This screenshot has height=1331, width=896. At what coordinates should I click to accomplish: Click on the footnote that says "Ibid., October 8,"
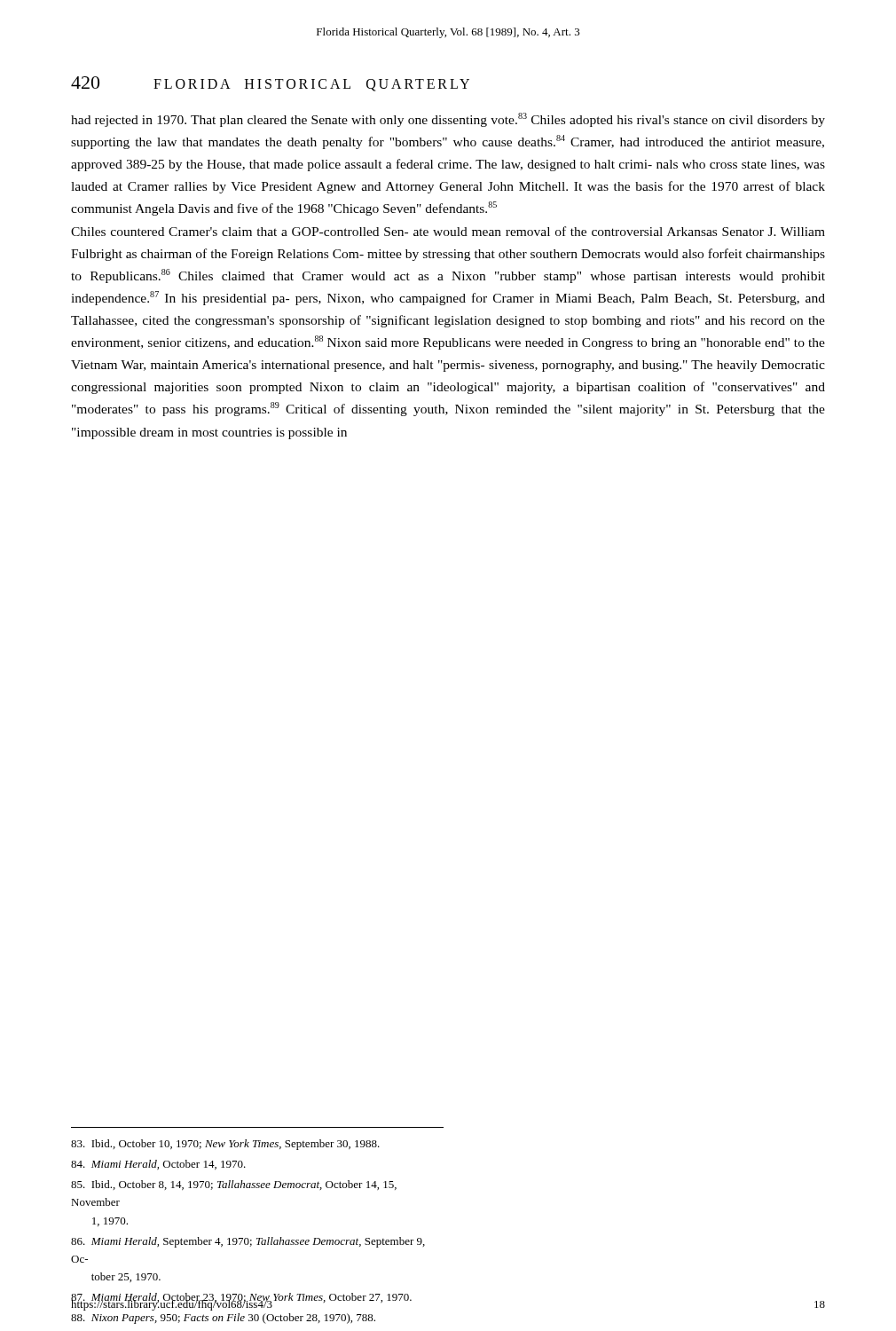click(x=234, y=1185)
